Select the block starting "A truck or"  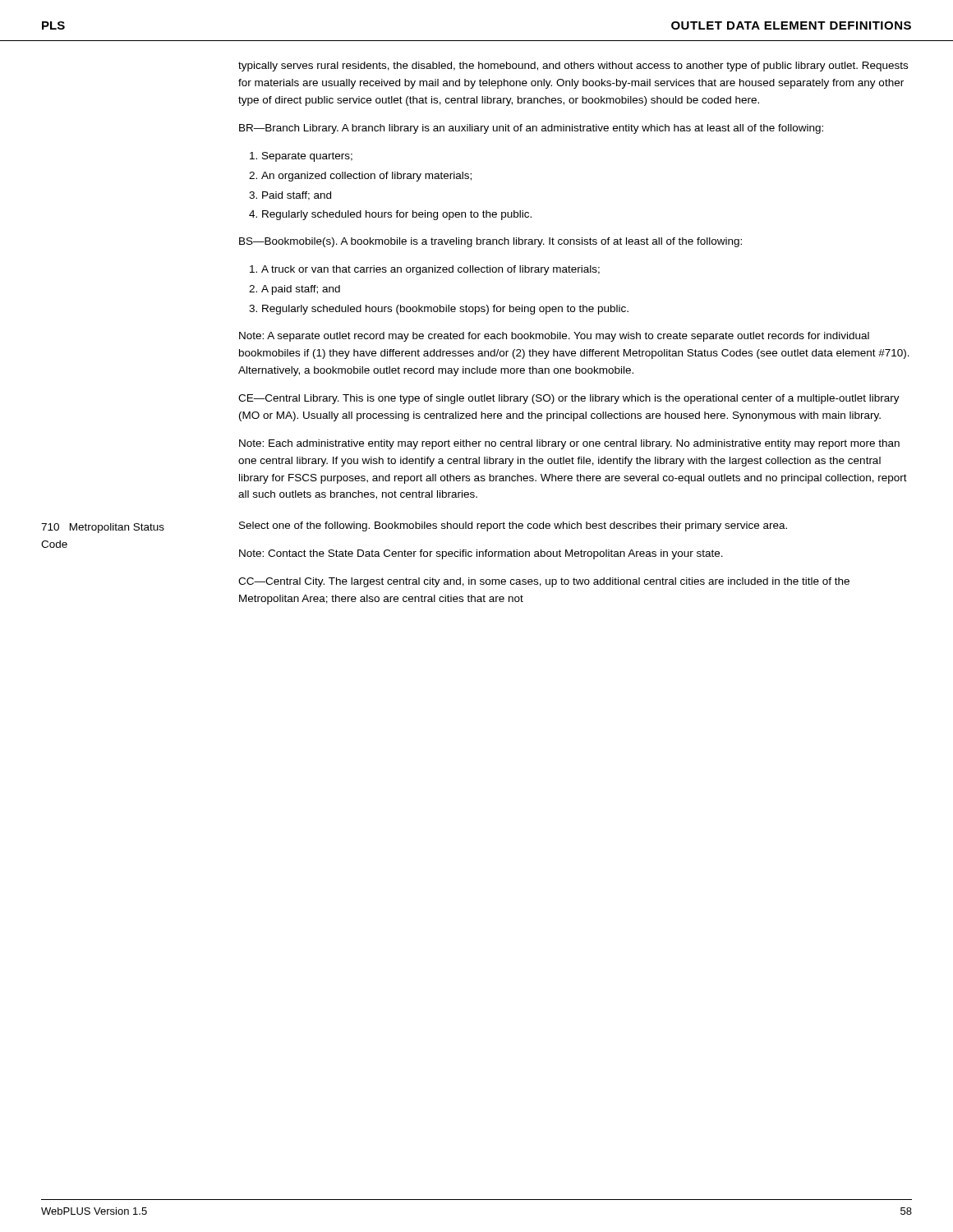click(587, 270)
